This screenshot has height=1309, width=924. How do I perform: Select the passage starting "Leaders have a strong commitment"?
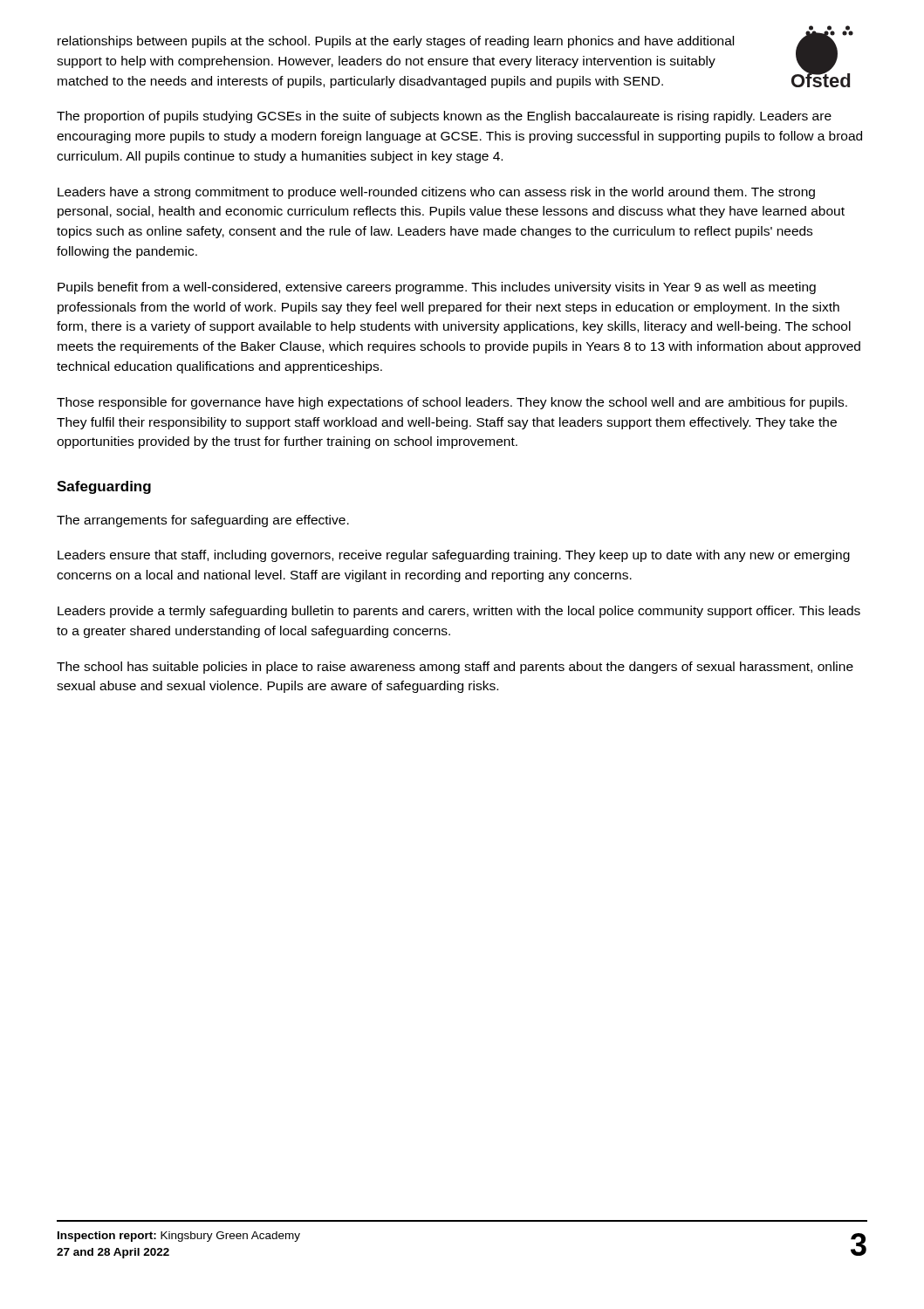coord(451,221)
